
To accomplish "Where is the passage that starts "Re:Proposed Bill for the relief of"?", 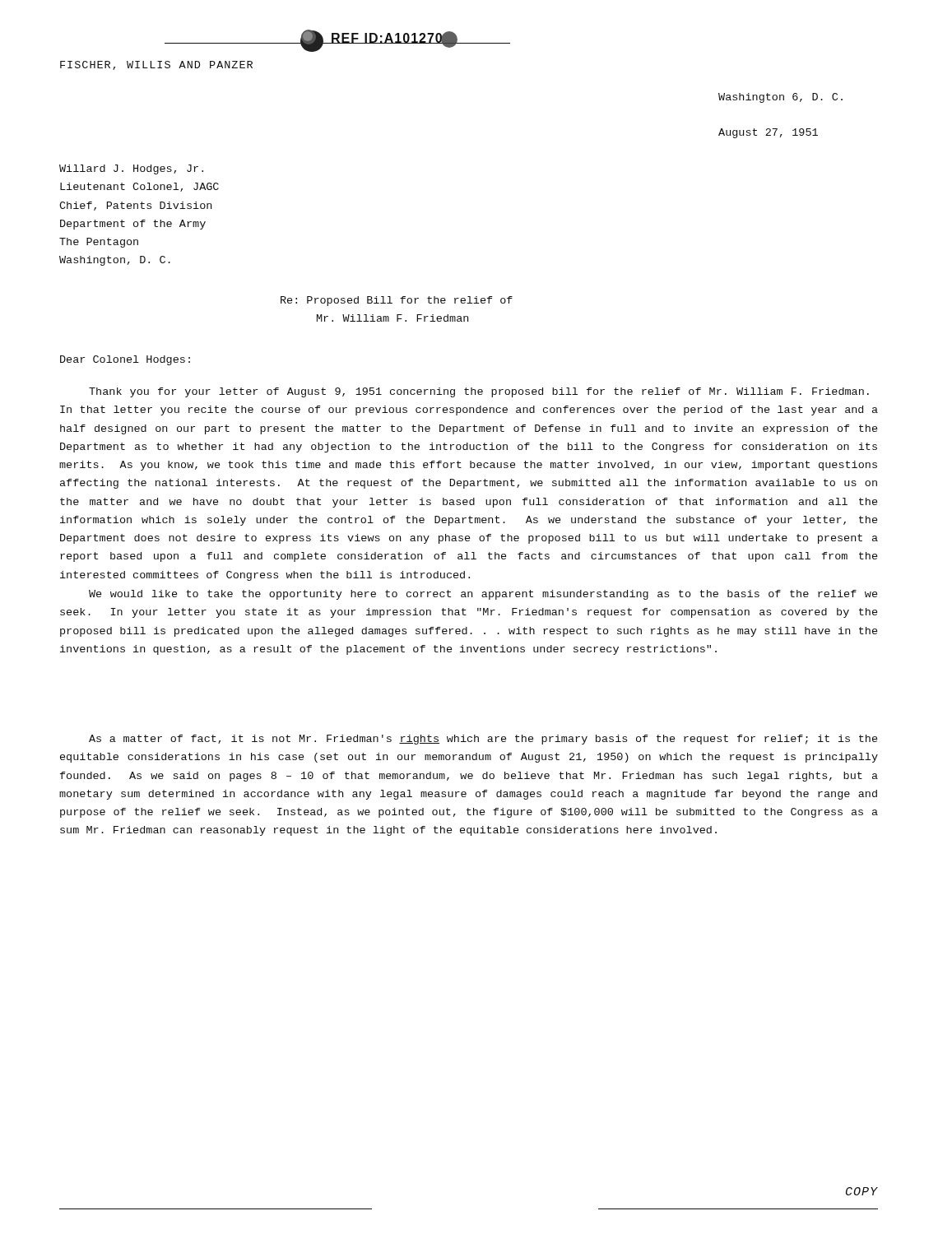I will (396, 310).
